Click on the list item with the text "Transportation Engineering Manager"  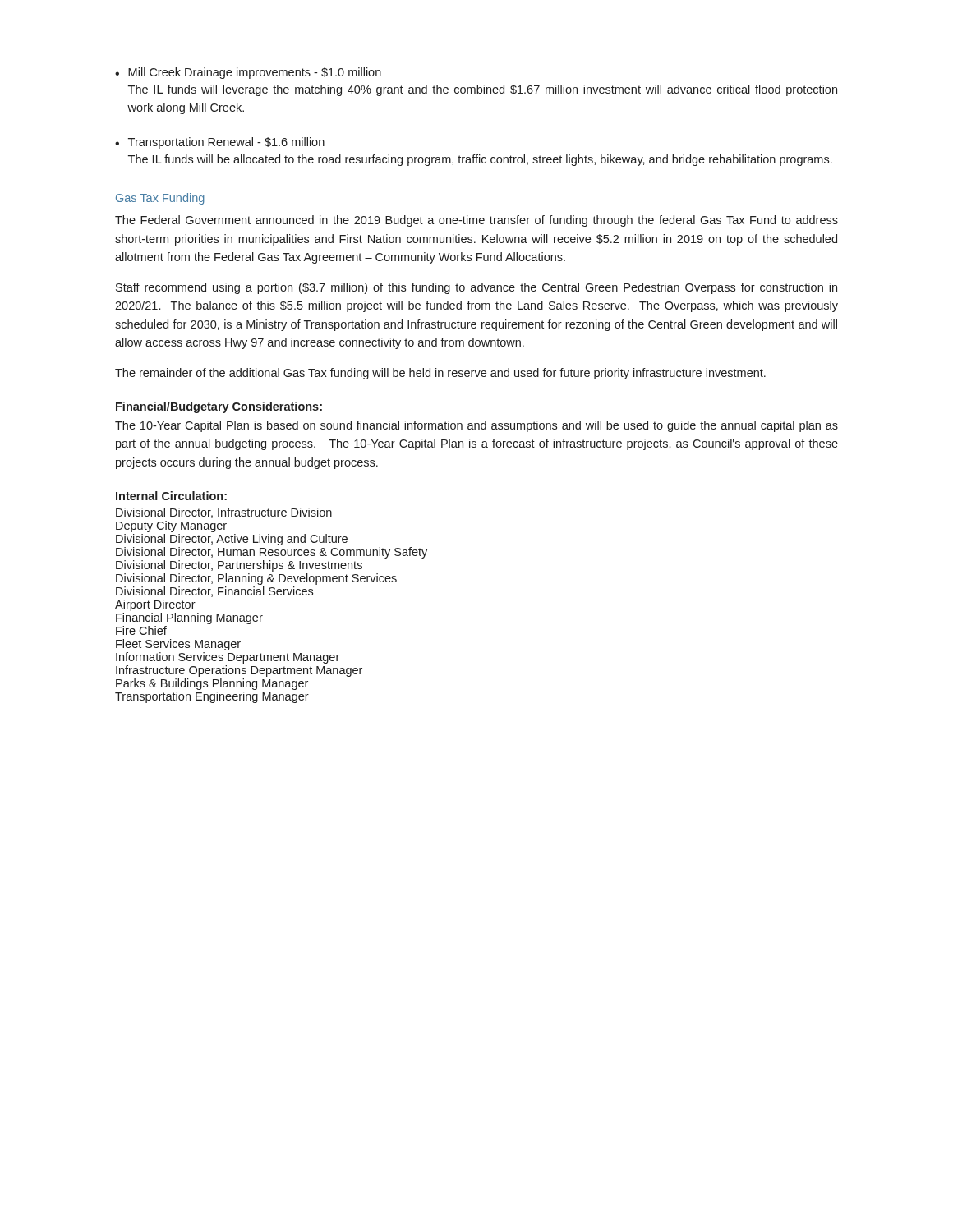point(212,697)
